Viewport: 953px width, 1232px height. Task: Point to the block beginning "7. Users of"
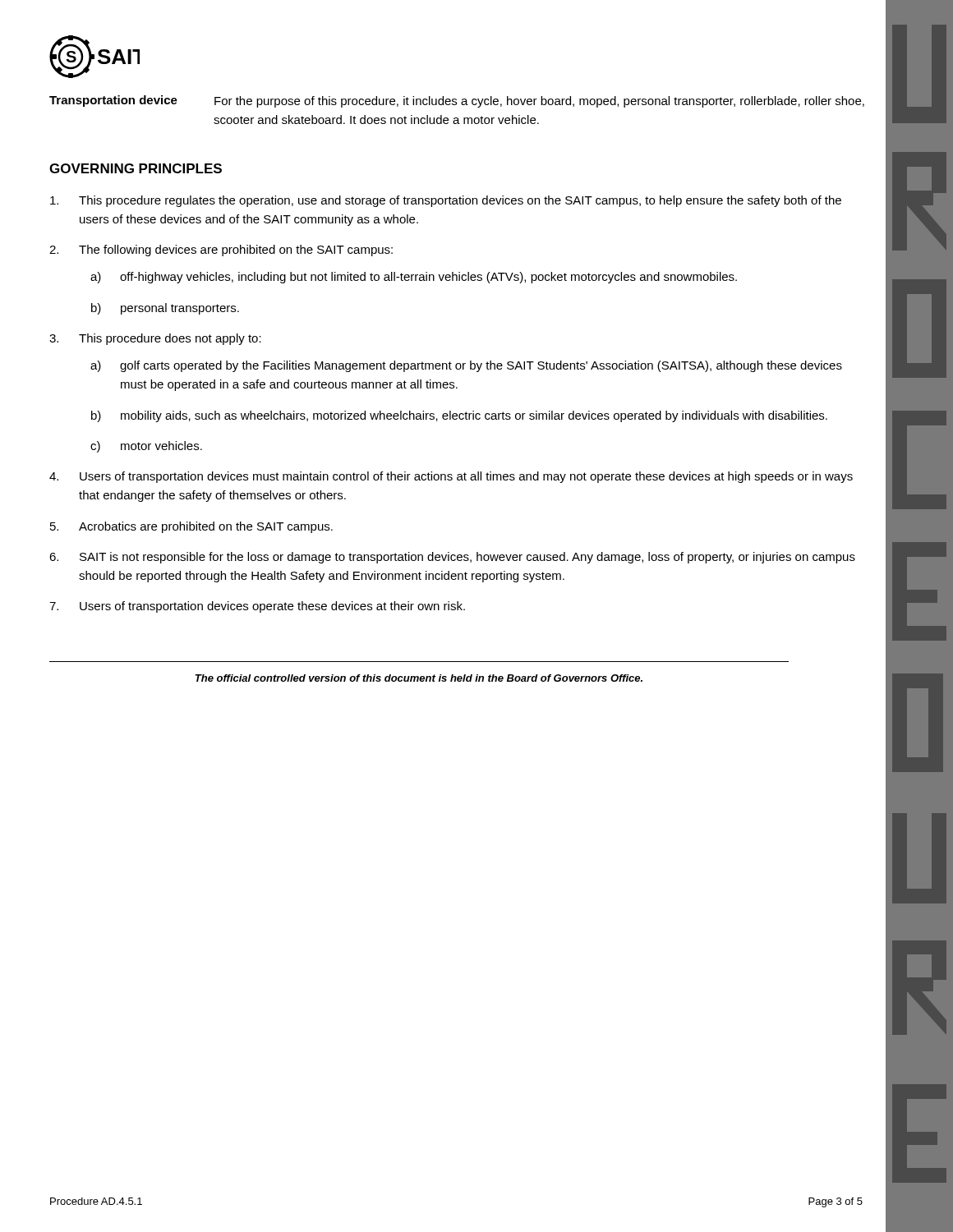point(460,606)
